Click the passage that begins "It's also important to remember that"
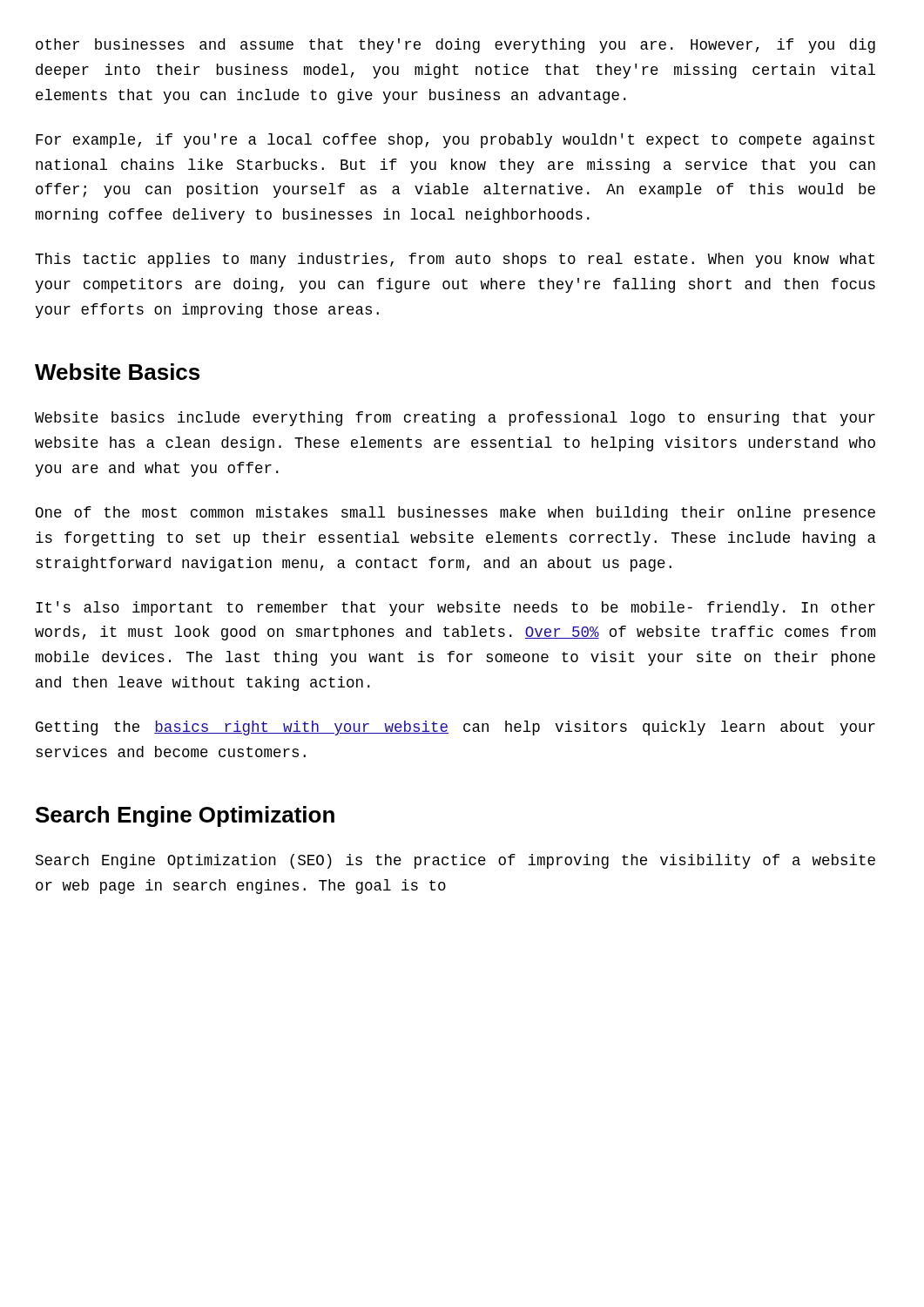924x1307 pixels. [455, 646]
